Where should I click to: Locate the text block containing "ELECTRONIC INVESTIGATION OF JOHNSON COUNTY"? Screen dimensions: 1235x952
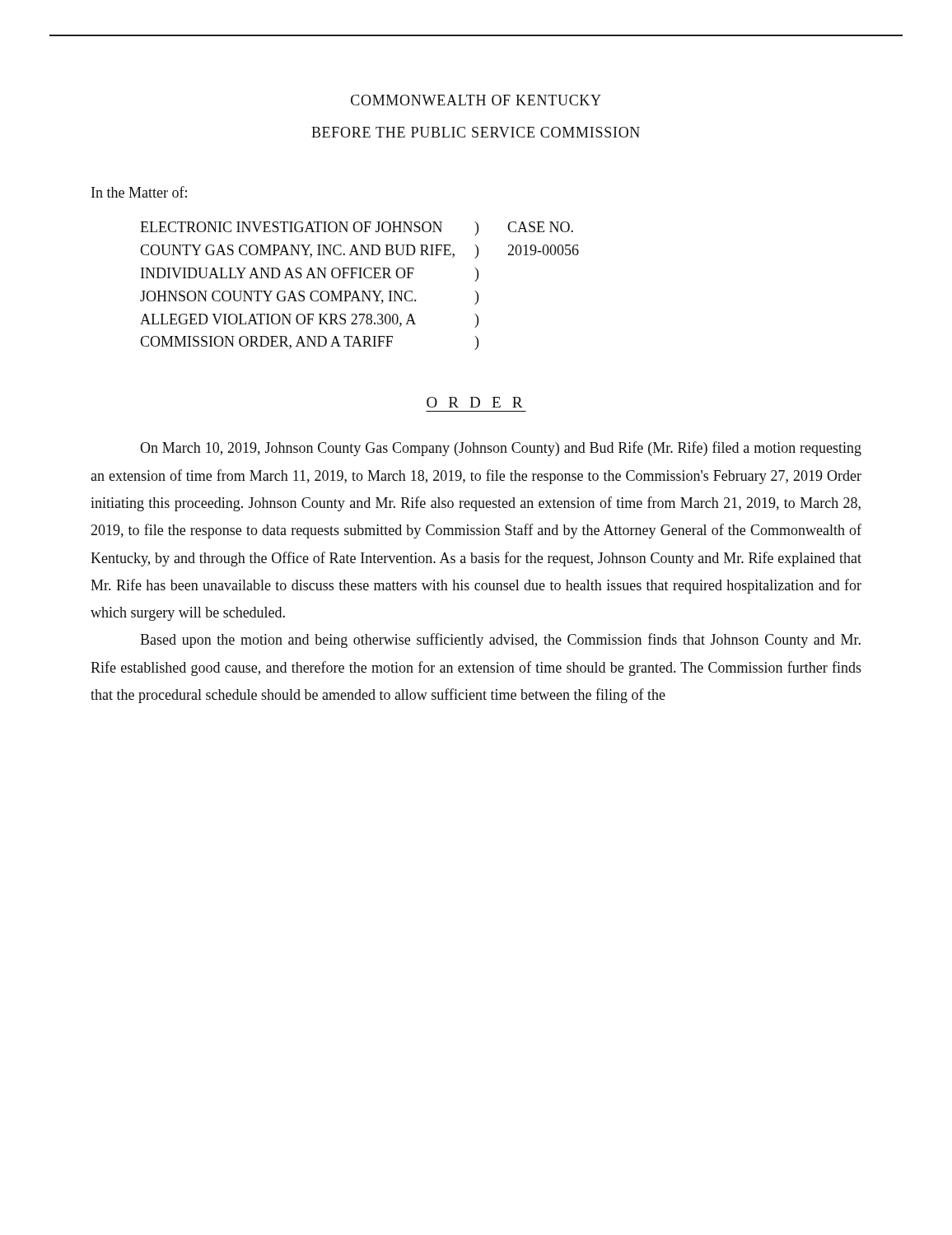pyautogui.click(x=298, y=285)
